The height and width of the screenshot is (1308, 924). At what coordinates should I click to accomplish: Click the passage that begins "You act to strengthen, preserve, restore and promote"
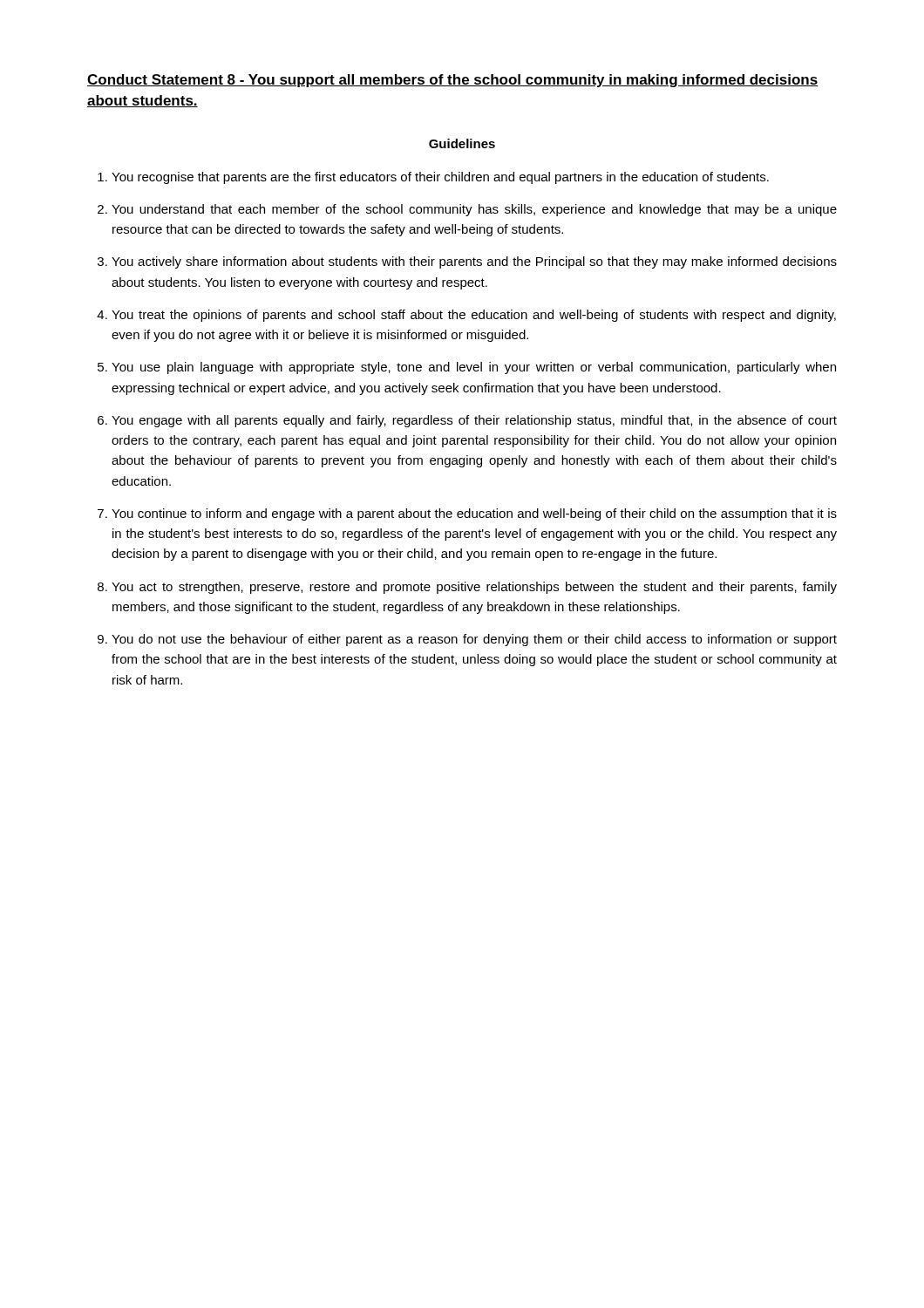tap(474, 596)
